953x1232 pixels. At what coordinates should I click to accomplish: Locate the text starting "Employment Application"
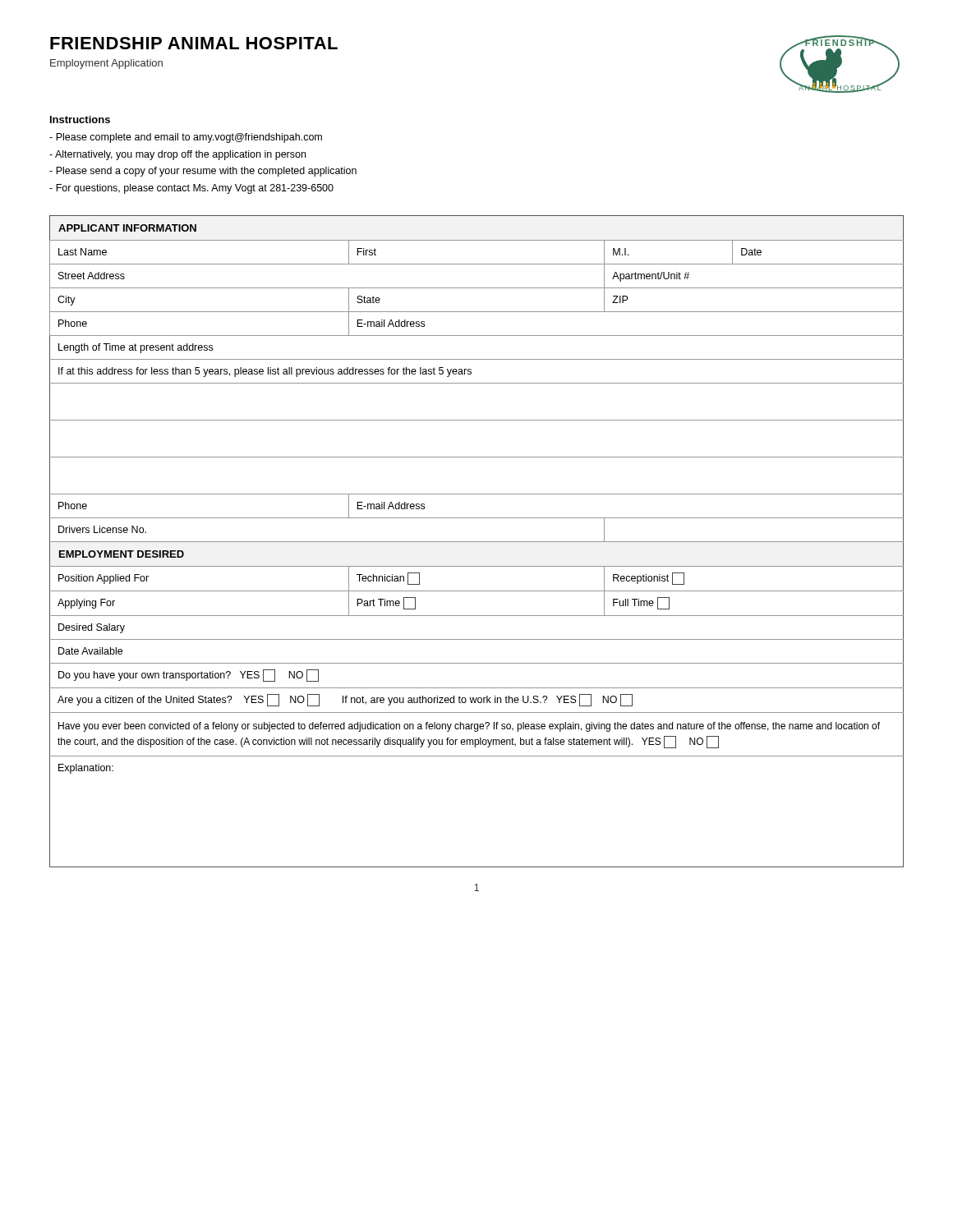[106, 63]
